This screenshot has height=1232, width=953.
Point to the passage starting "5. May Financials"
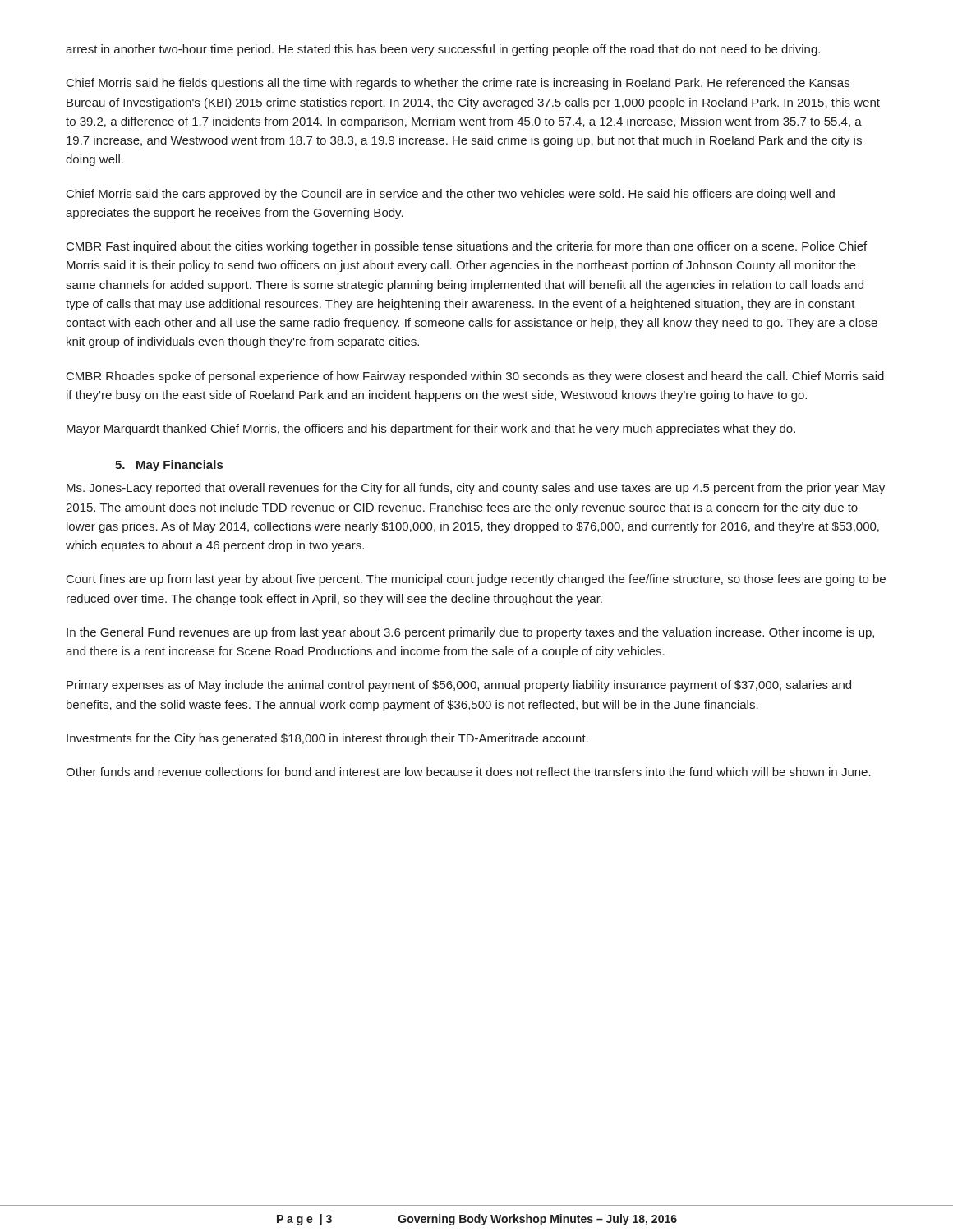[x=169, y=465]
